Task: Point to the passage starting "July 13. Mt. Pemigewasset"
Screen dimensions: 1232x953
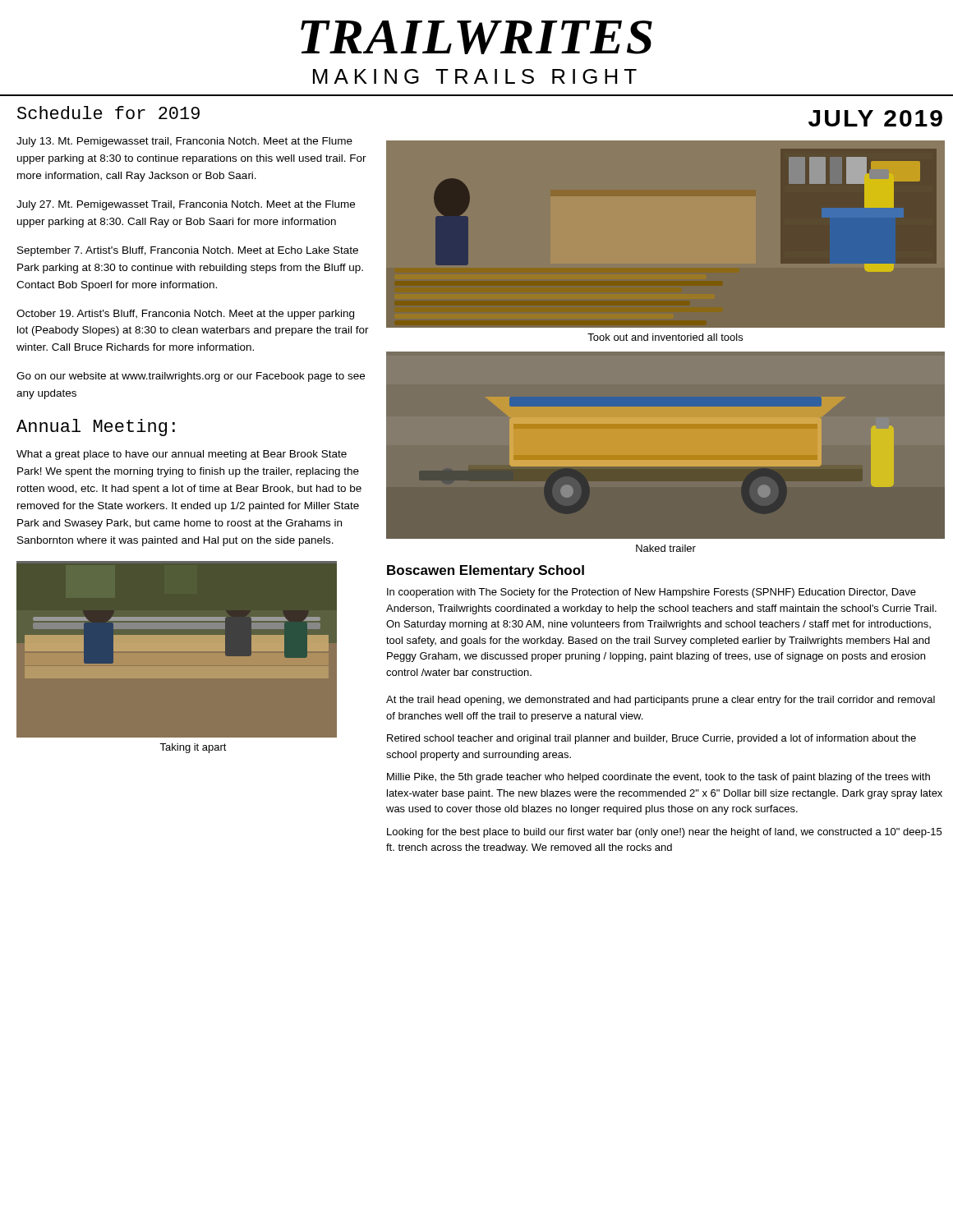Action: coord(191,158)
